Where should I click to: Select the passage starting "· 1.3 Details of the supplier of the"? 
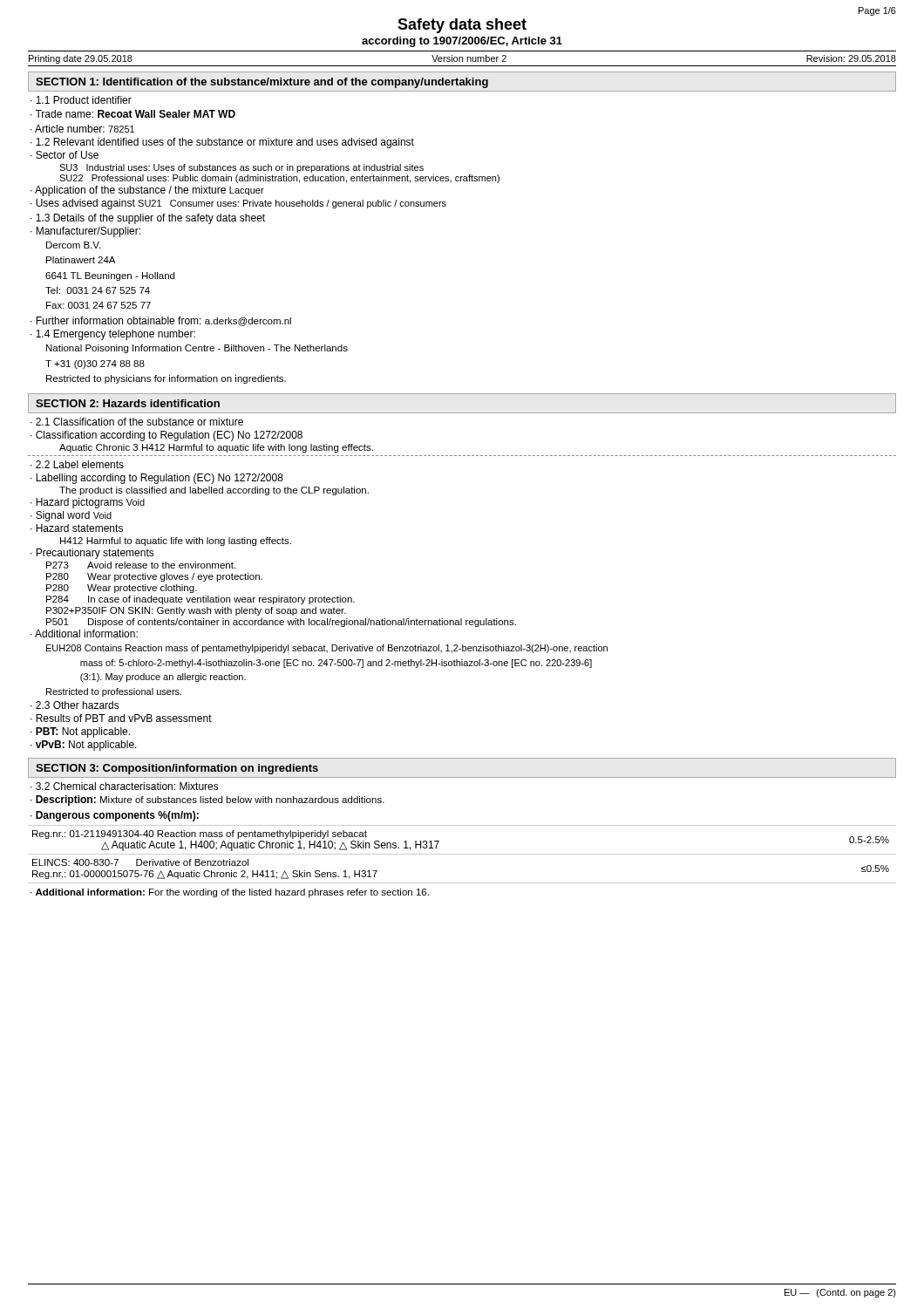pos(147,218)
